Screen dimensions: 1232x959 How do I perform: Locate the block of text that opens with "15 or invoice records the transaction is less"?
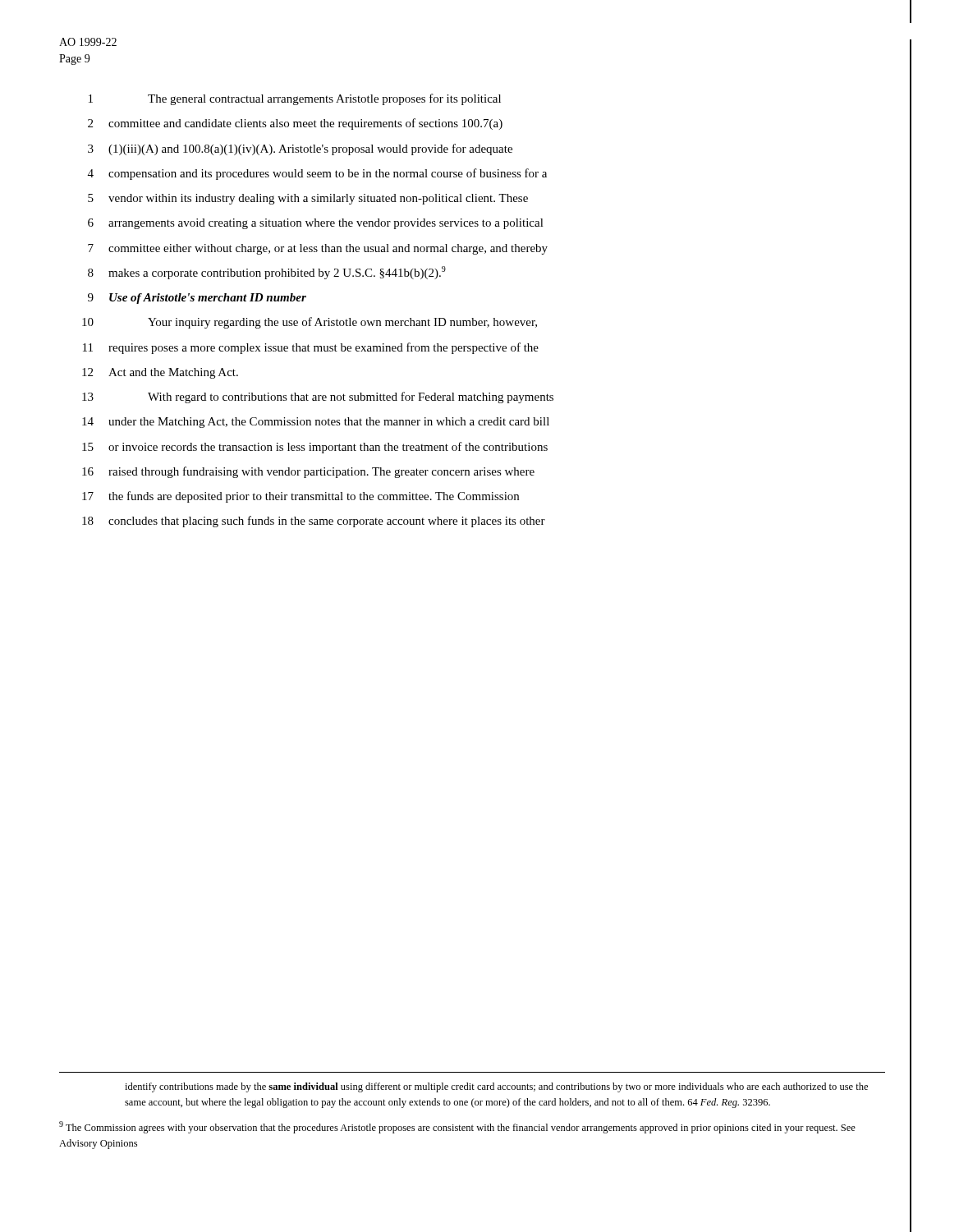(x=472, y=447)
